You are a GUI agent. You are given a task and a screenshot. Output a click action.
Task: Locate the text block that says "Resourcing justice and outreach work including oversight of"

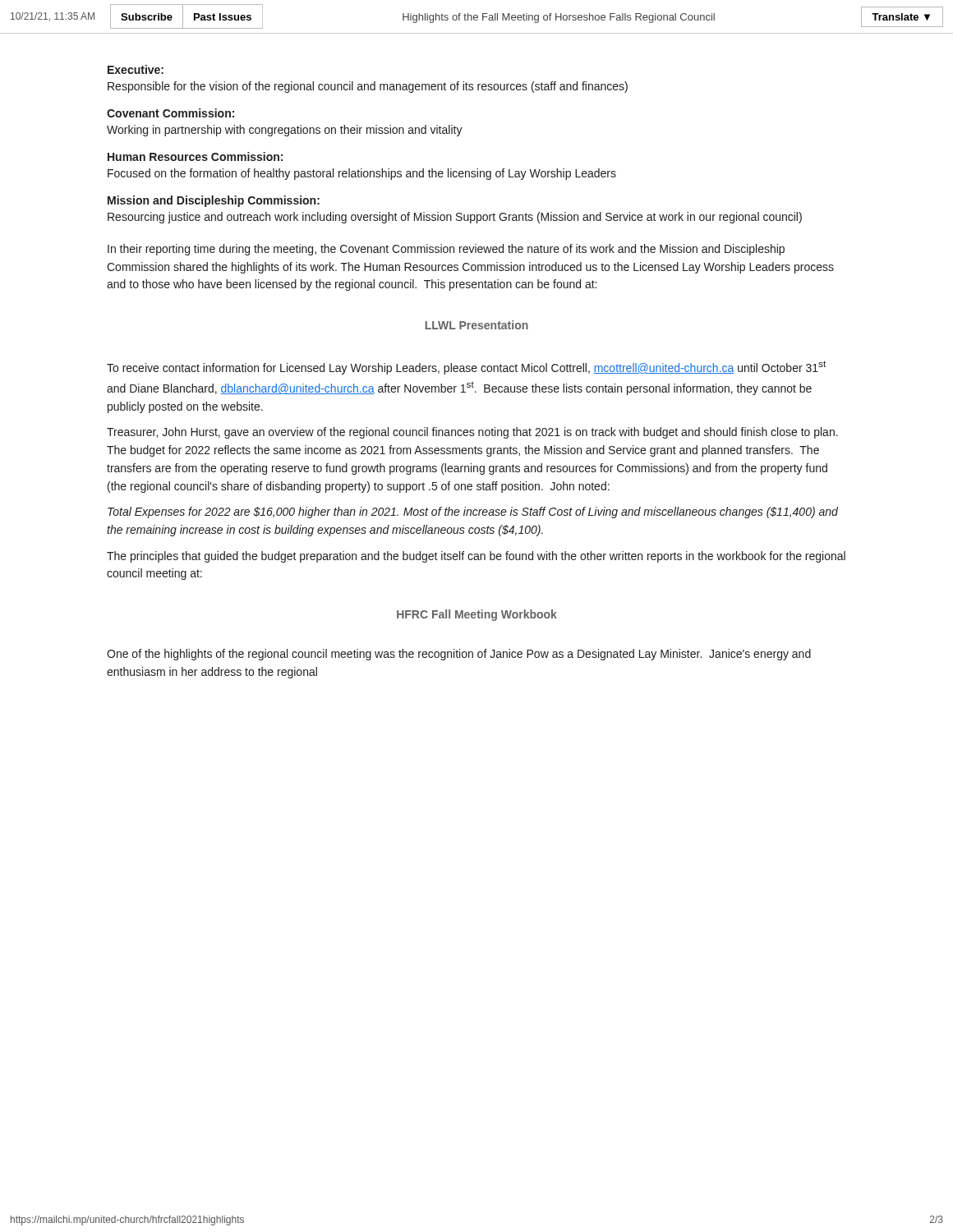(455, 217)
